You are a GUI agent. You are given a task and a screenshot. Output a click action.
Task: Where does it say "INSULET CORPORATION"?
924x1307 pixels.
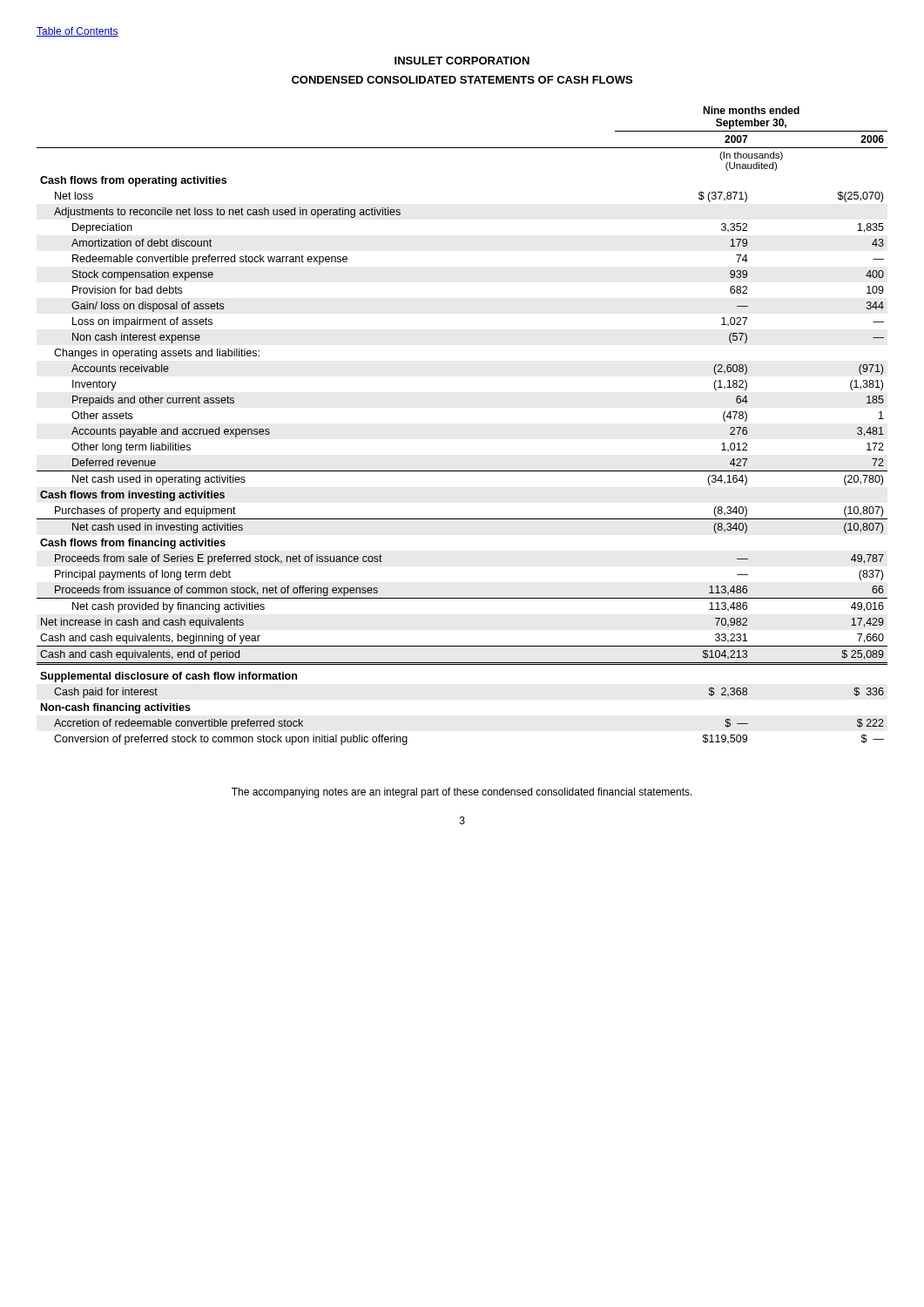(x=462, y=61)
